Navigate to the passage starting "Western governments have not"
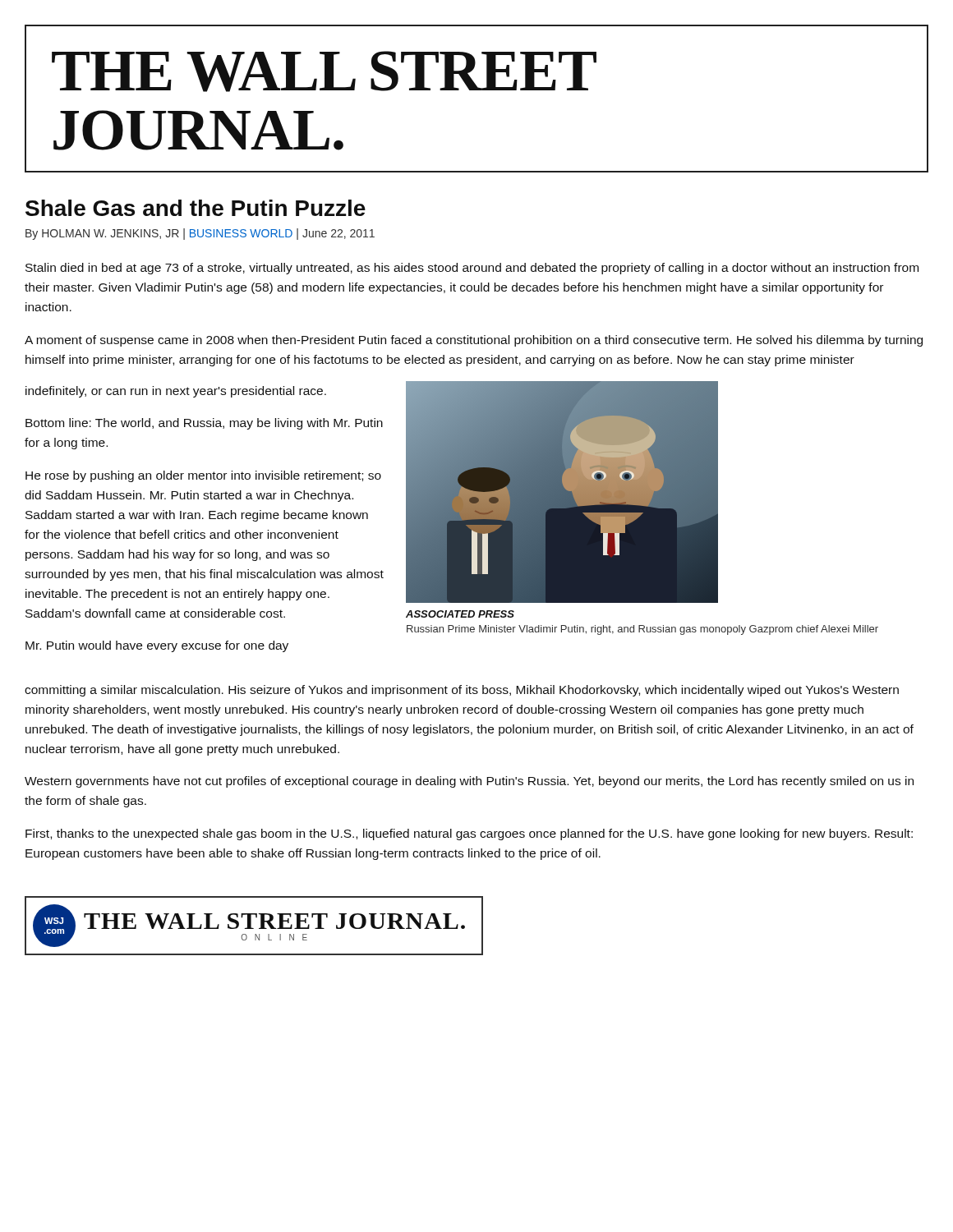 tap(476, 791)
